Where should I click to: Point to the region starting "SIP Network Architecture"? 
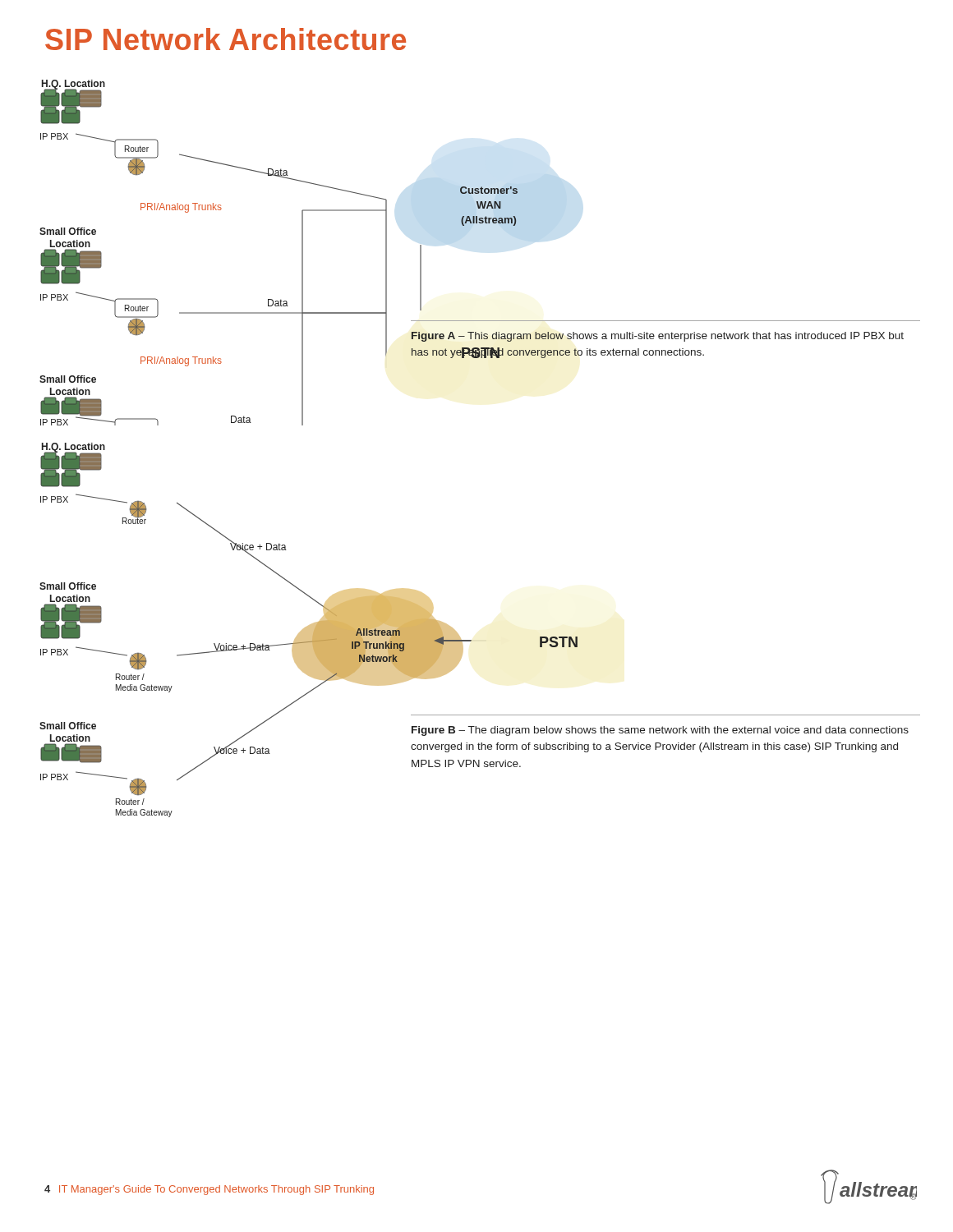coord(226,40)
